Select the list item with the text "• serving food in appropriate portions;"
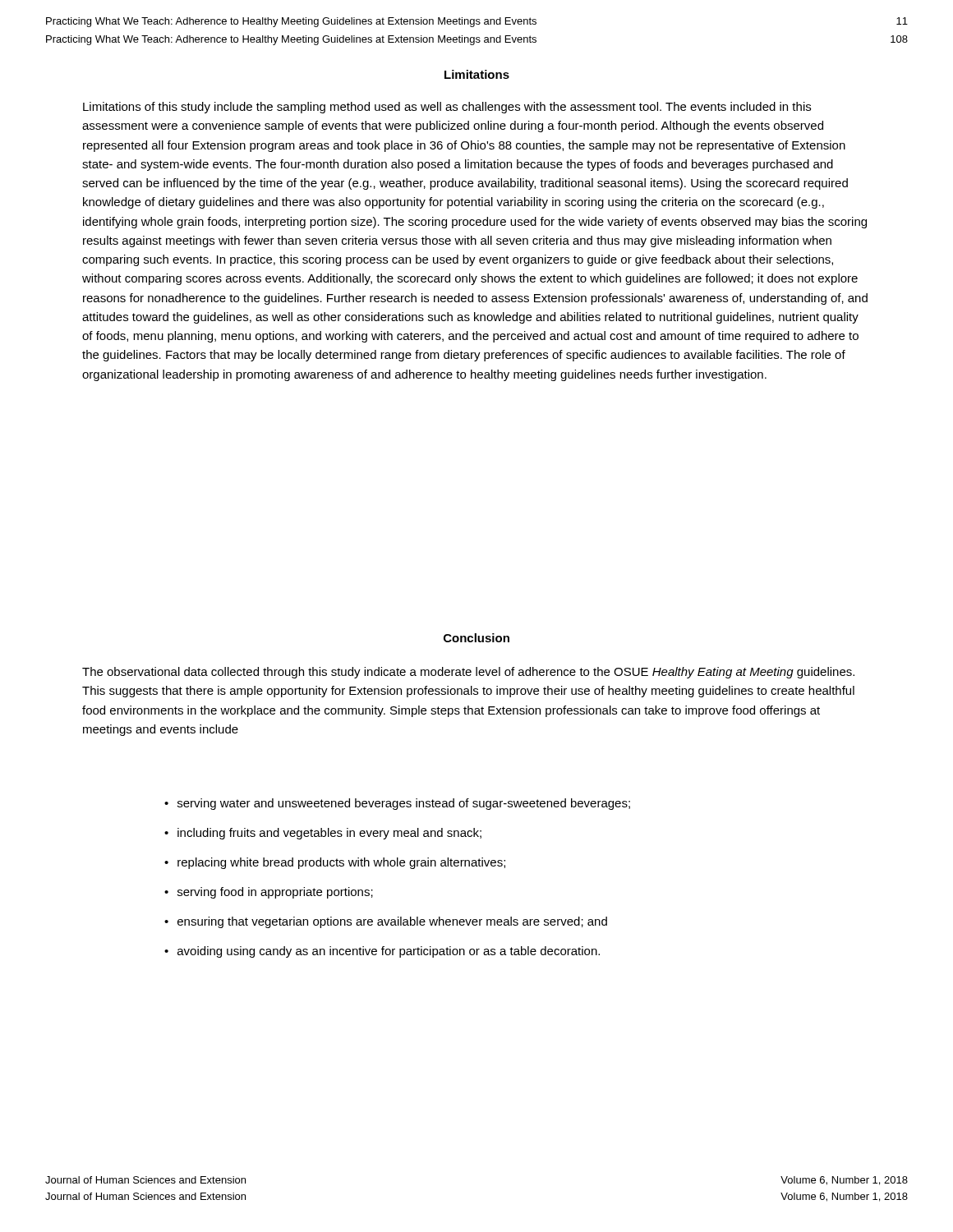This screenshot has height=1232, width=953. click(269, 892)
